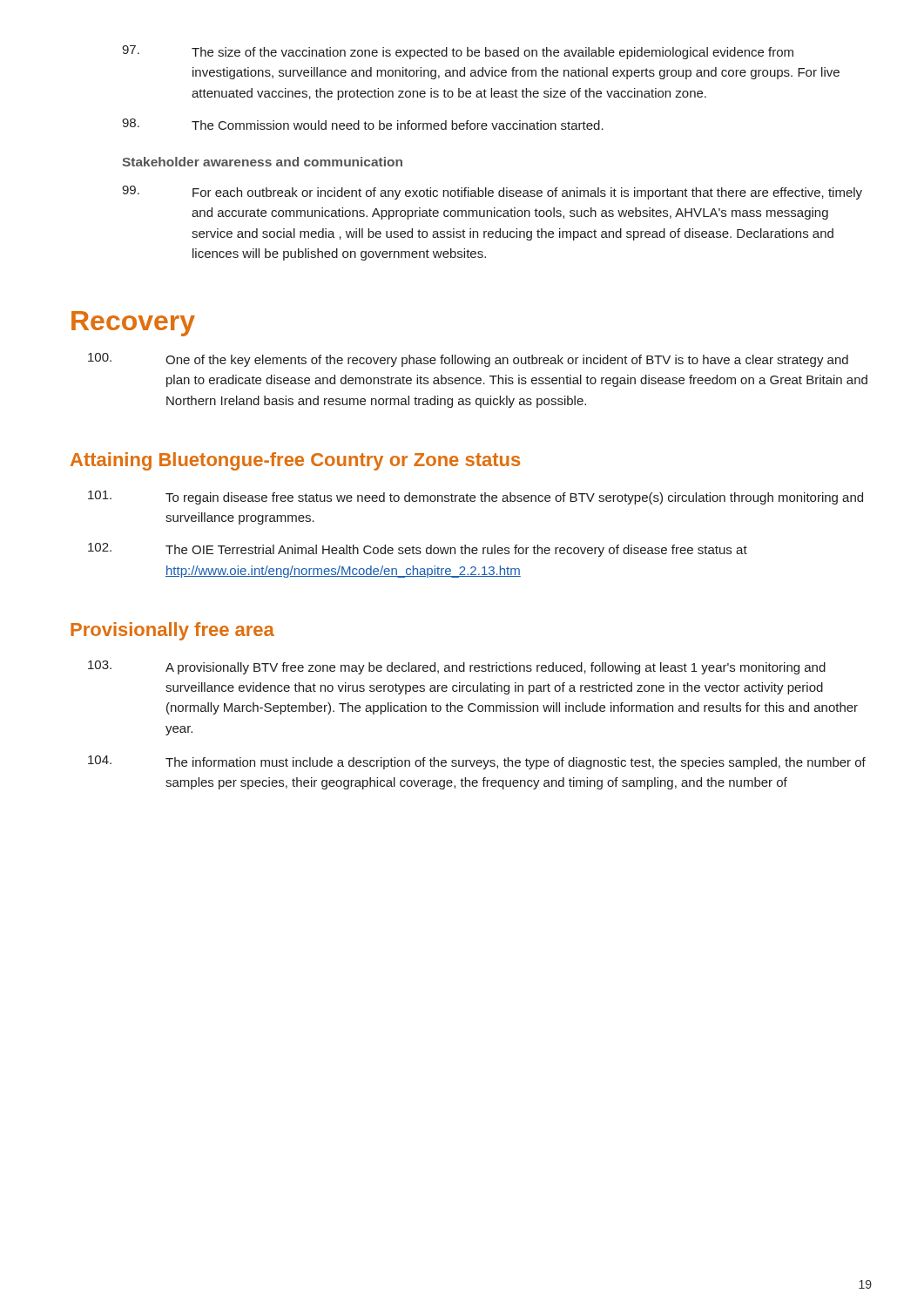Find the block starting "104. The information must include a"

click(x=479, y=772)
